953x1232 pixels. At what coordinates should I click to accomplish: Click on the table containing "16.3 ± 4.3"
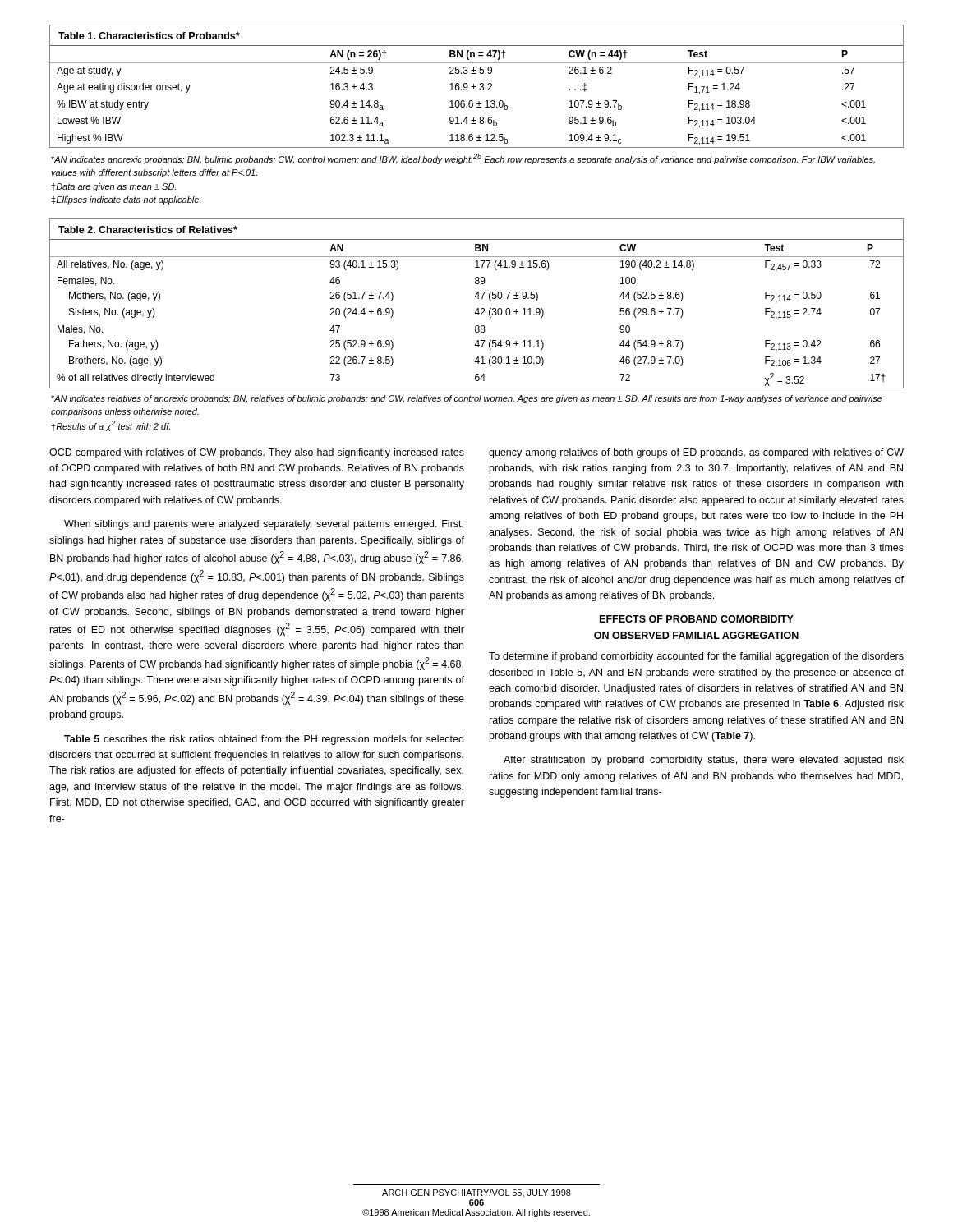click(476, 86)
